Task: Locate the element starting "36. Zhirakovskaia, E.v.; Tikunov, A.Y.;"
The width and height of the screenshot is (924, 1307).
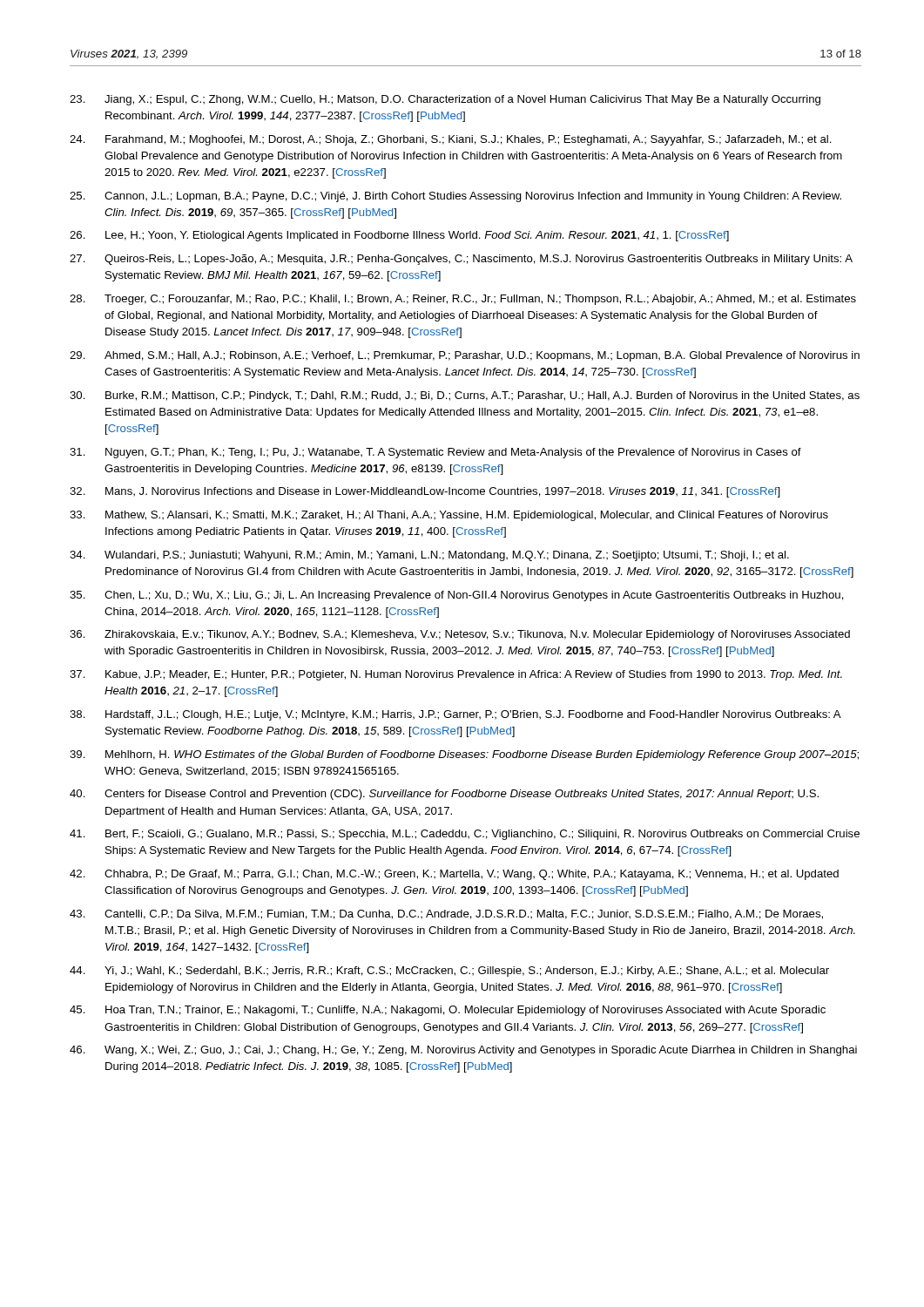Action: click(465, 643)
